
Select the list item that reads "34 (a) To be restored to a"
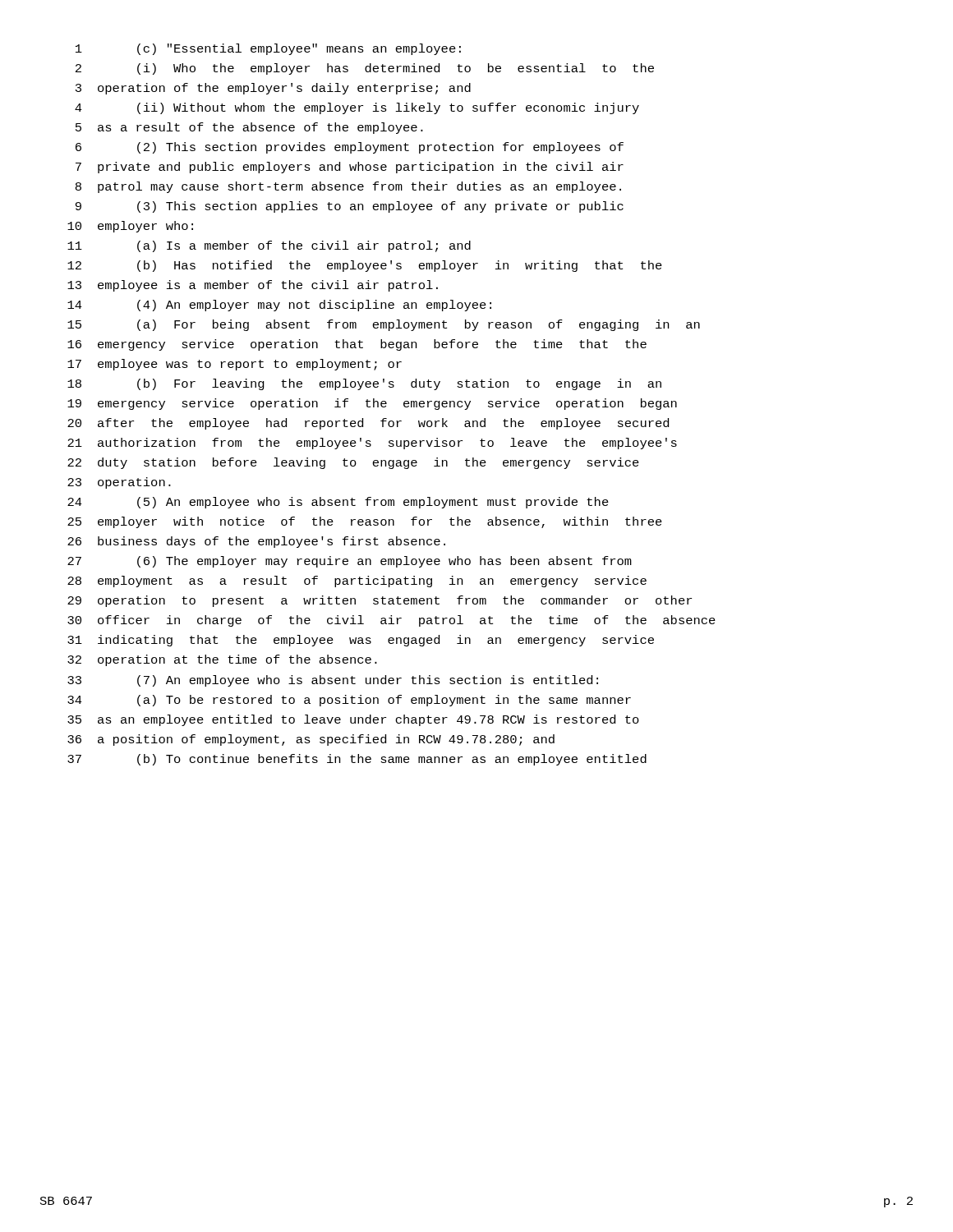[476, 700]
